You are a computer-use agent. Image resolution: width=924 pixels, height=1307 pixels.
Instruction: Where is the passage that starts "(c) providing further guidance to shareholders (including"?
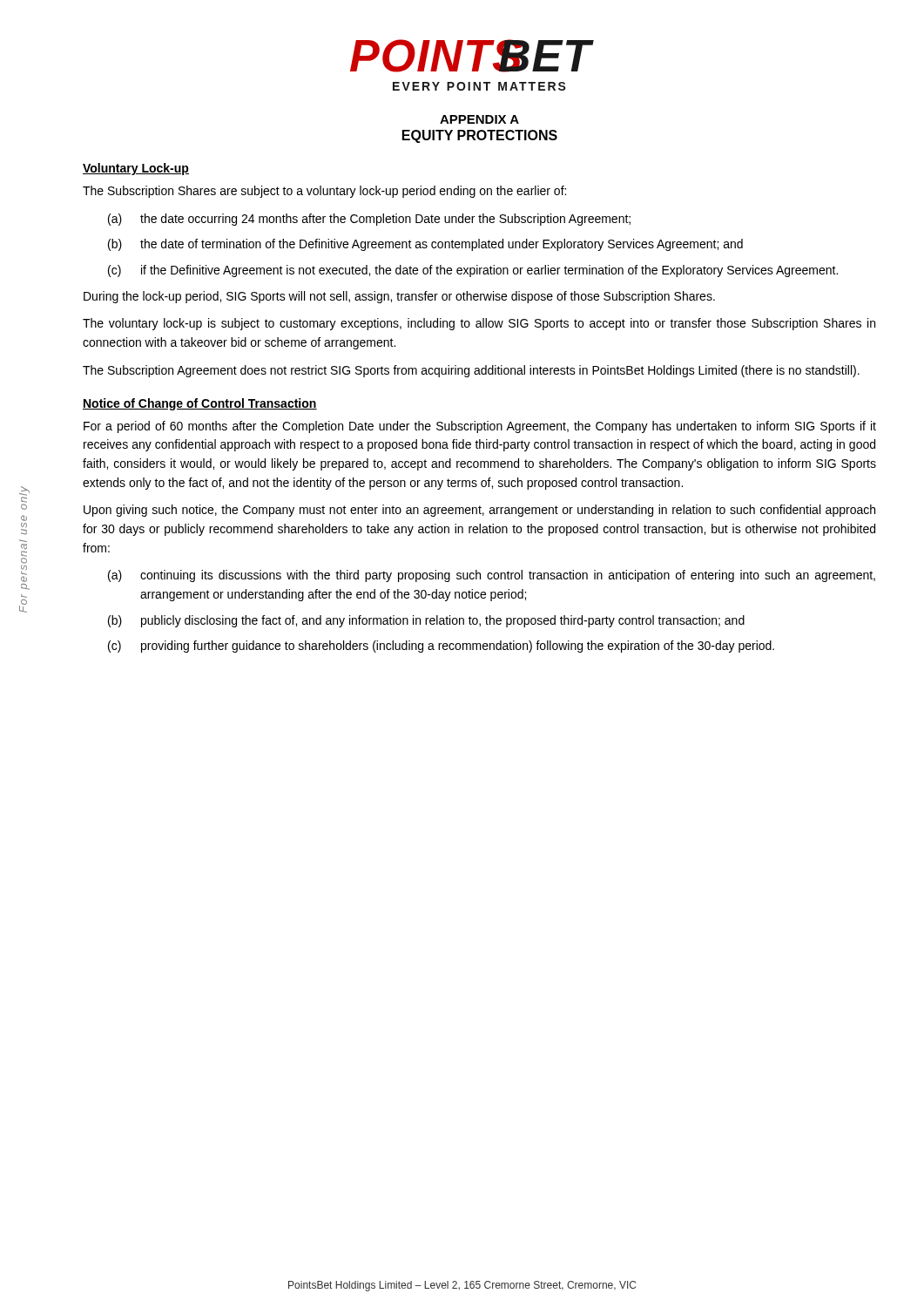(479, 647)
